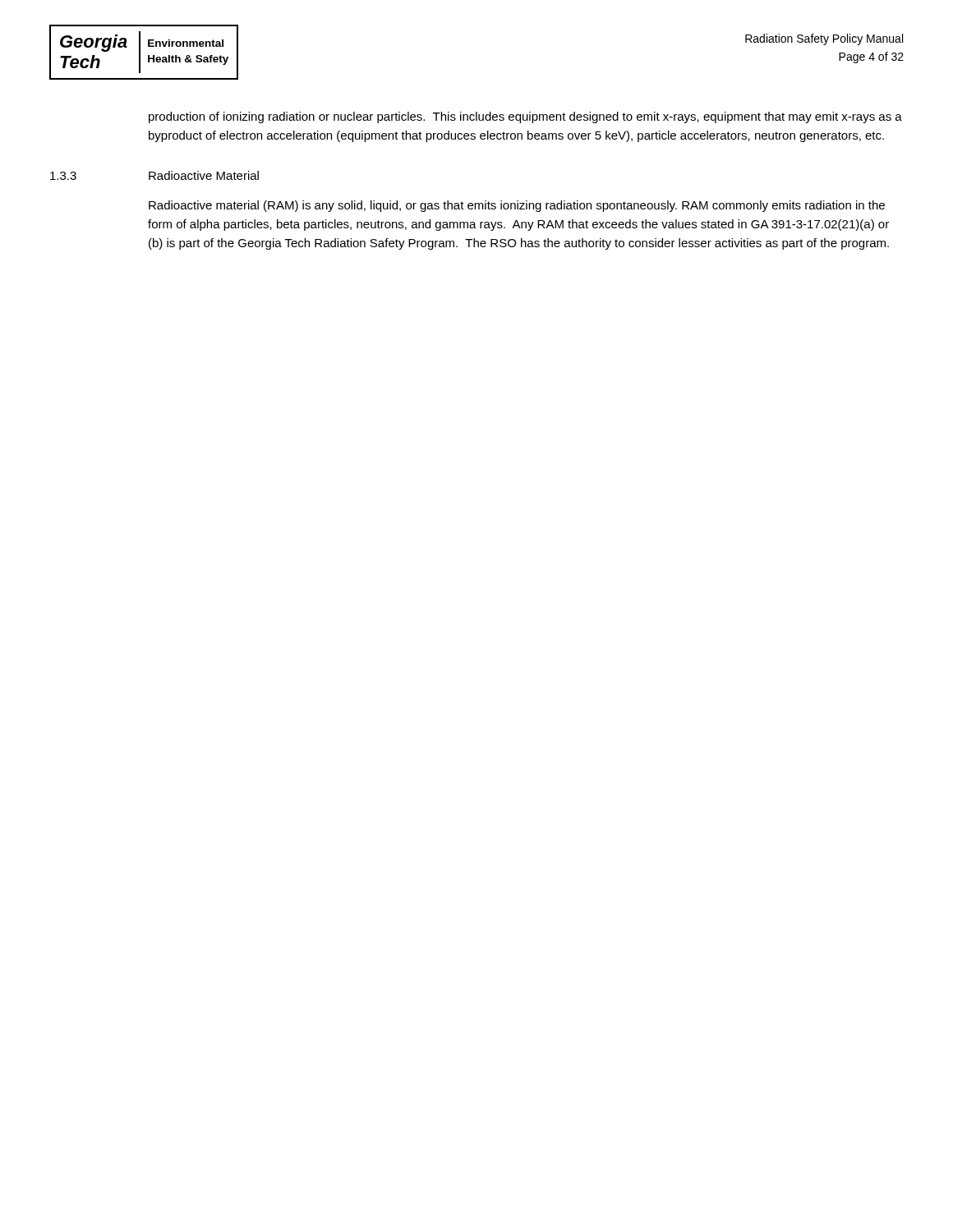953x1232 pixels.
Task: Click the passage that begins "Radioactive material (RAM) is"
Action: click(519, 224)
